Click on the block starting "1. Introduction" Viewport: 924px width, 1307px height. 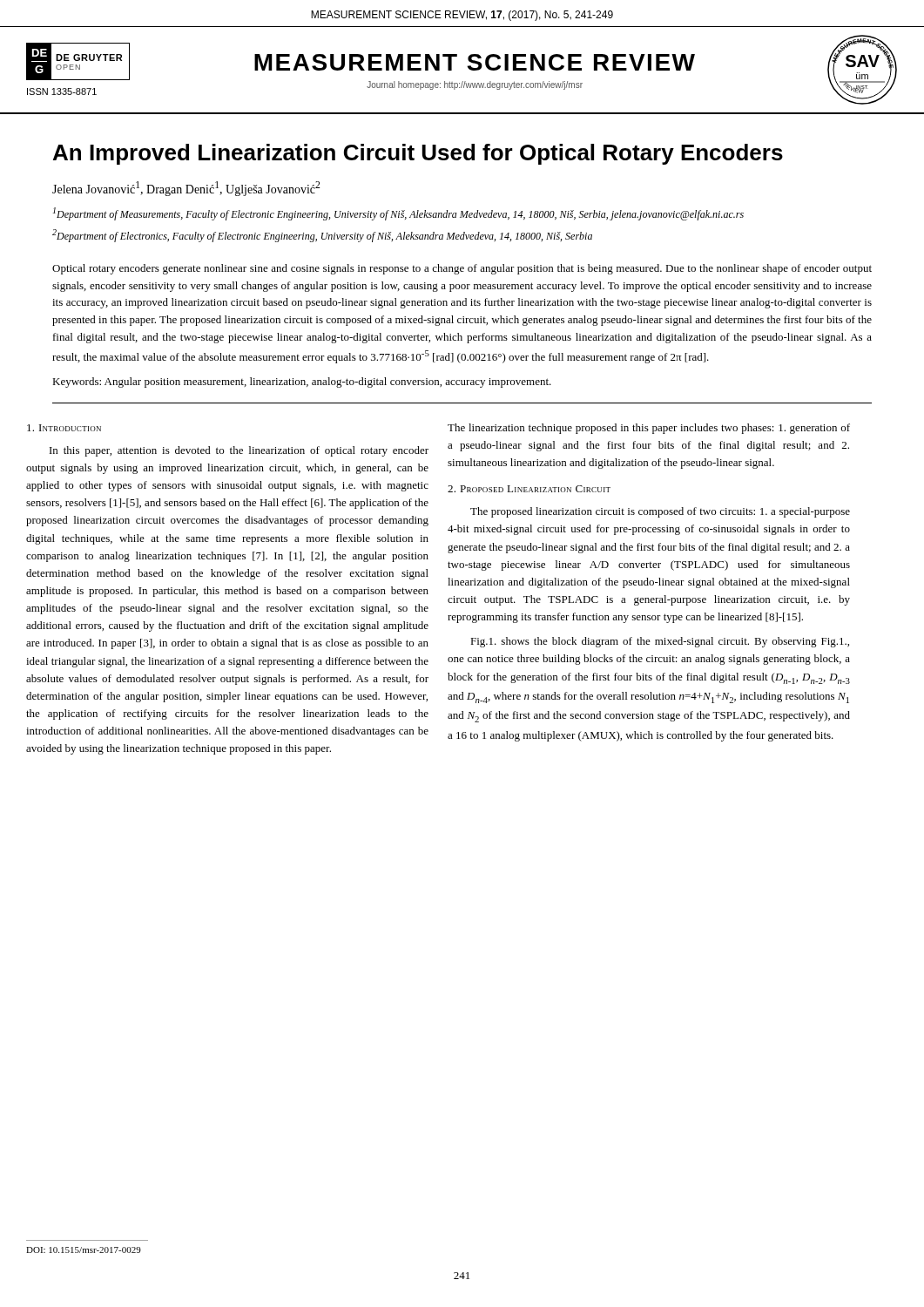pos(64,427)
